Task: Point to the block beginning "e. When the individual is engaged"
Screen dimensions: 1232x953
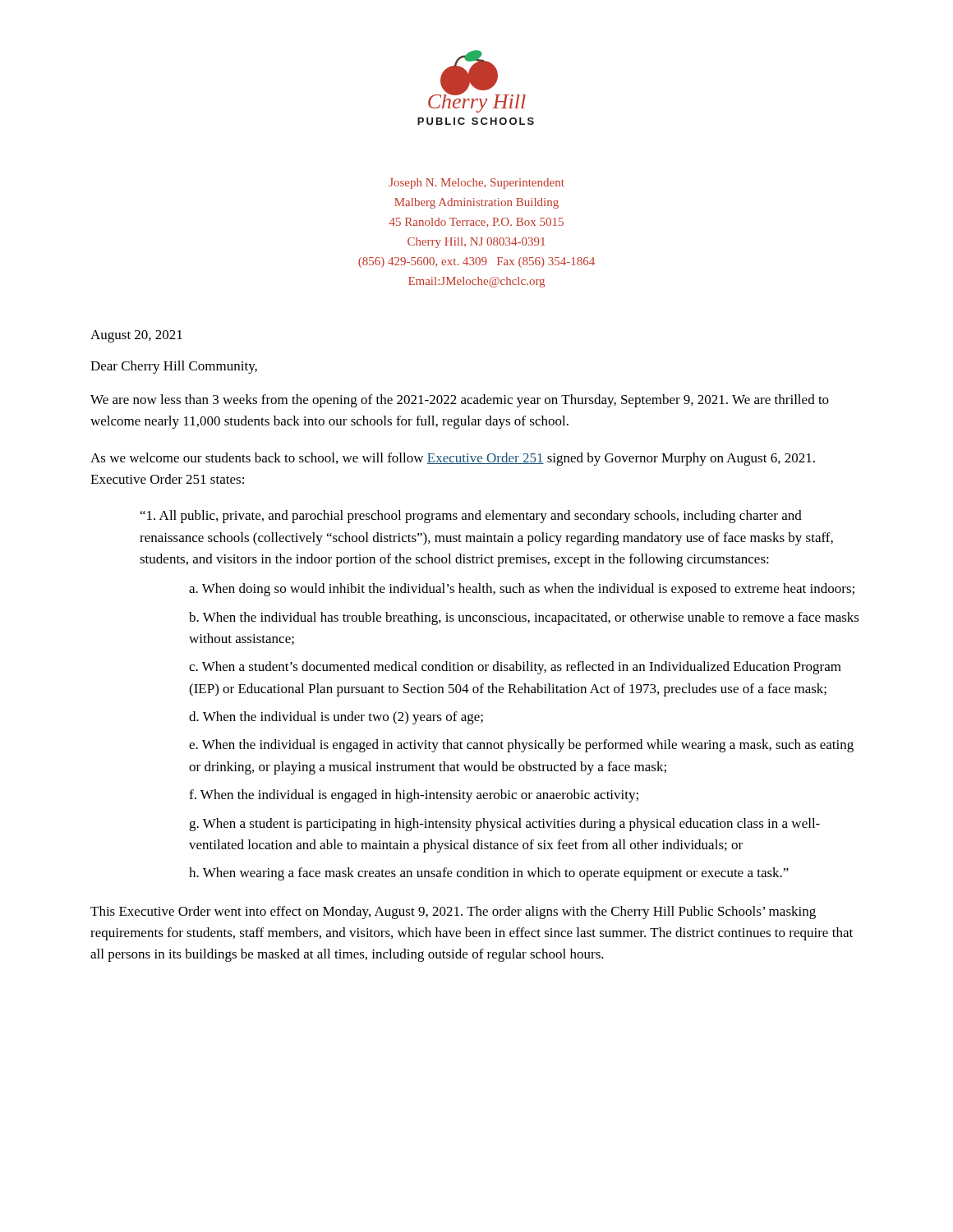Action: [x=521, y=756]
